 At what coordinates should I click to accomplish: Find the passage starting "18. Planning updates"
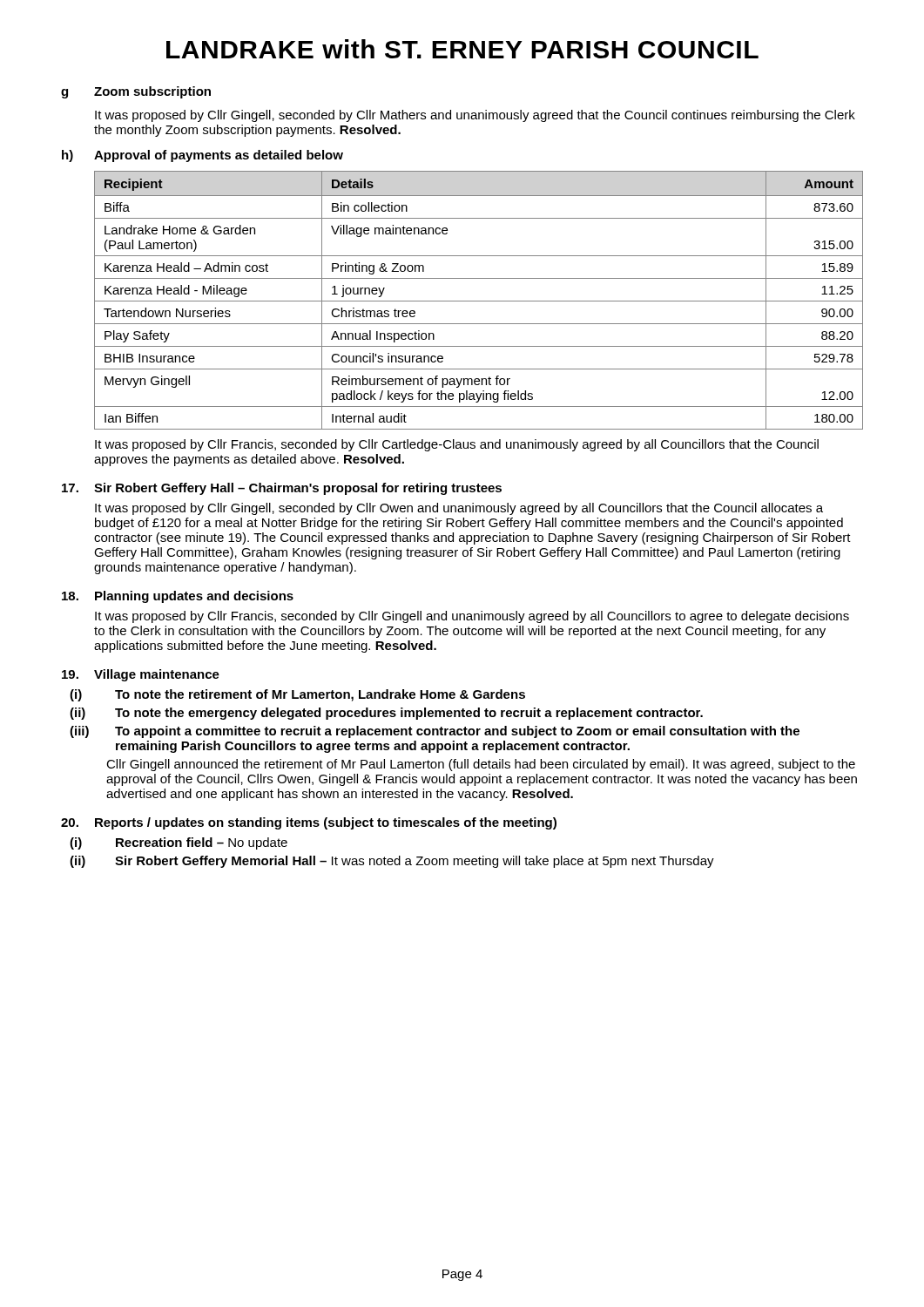pos(178,597)
